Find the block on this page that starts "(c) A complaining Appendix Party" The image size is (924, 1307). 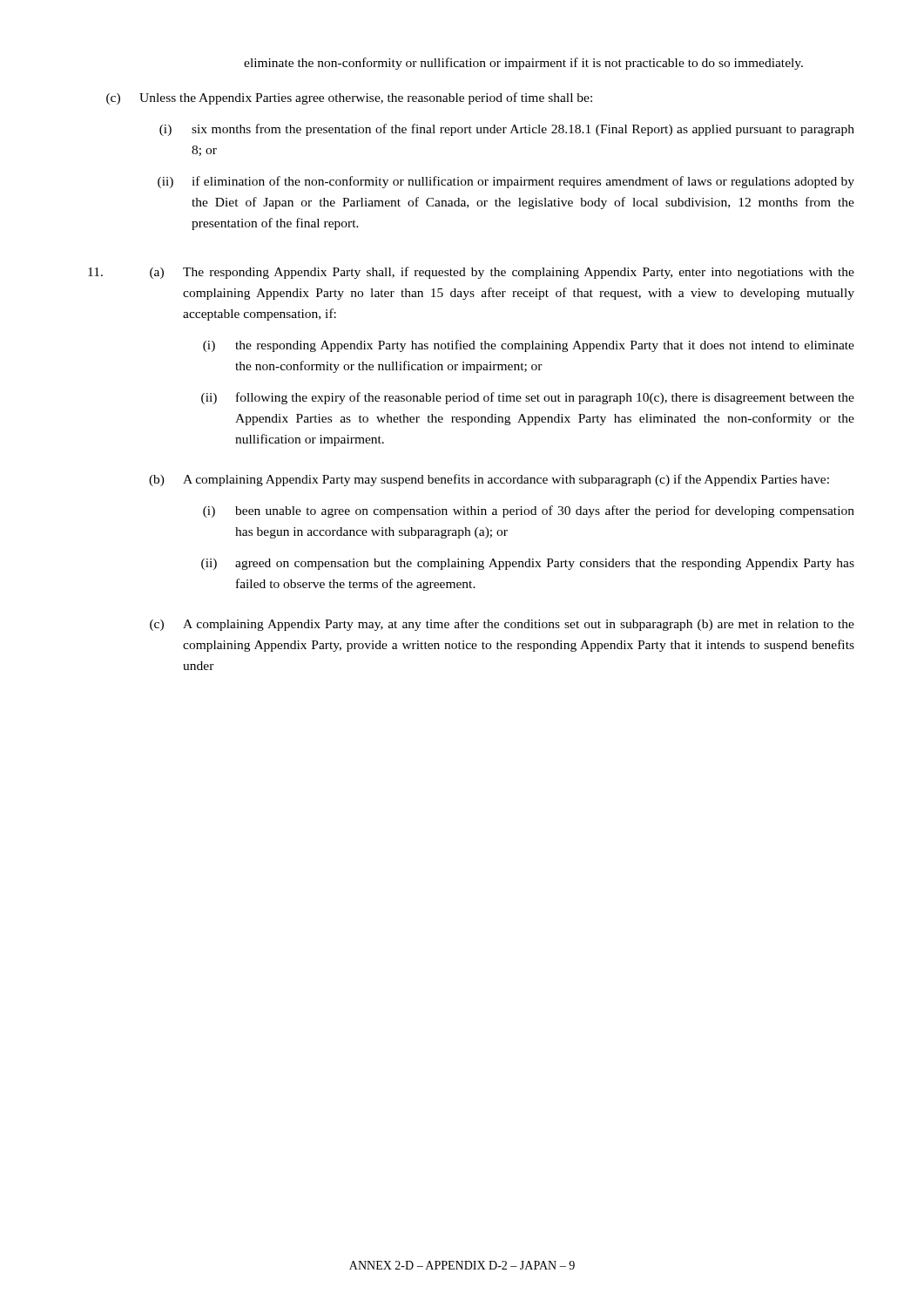tap(492, 645)
